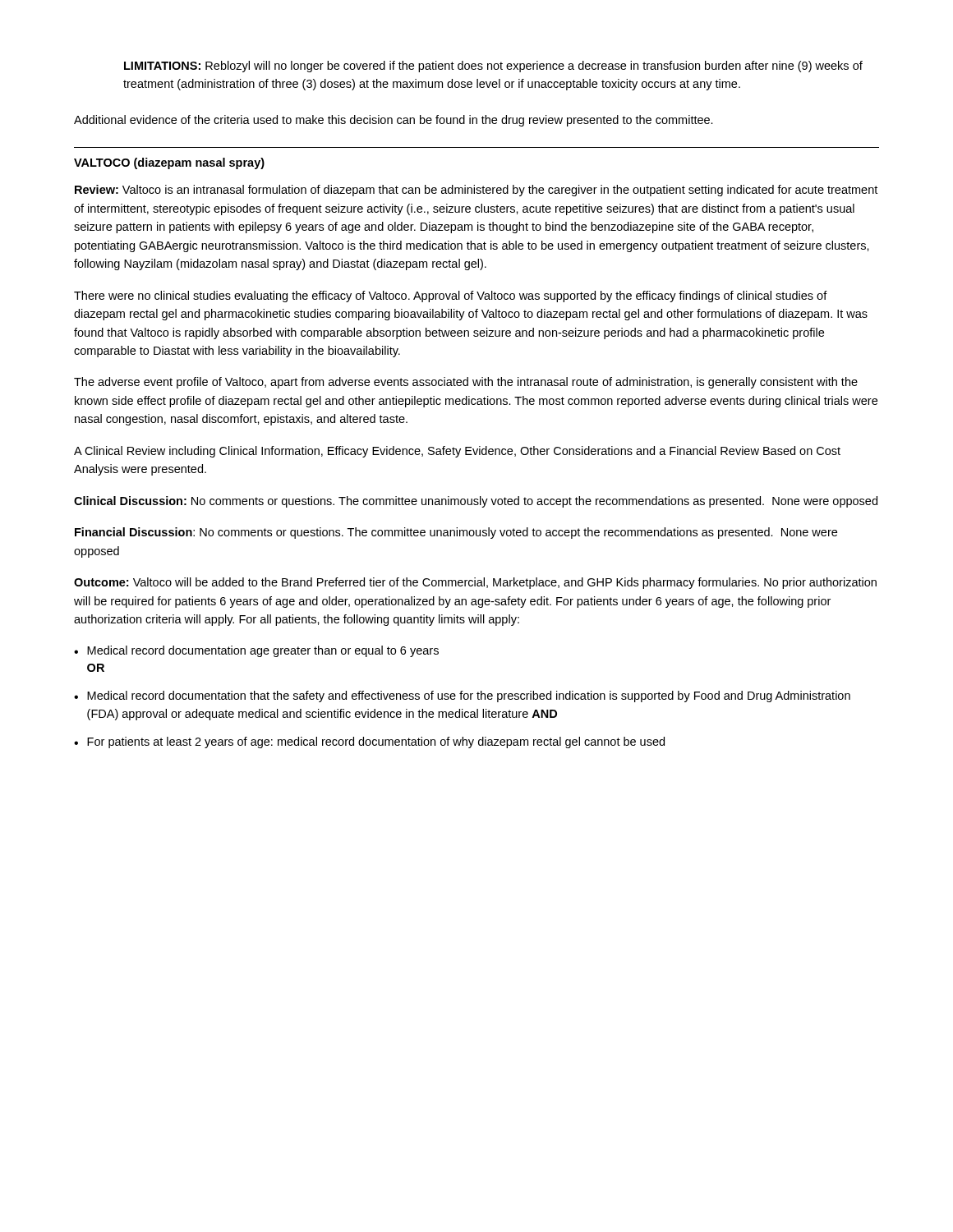Image resolution: width=953 pixels, height=1232 pixels.
Task: Navigate to the block starting "VALTOCO (diazepam nasal spray)"
Action: click(x=169, y=163)
